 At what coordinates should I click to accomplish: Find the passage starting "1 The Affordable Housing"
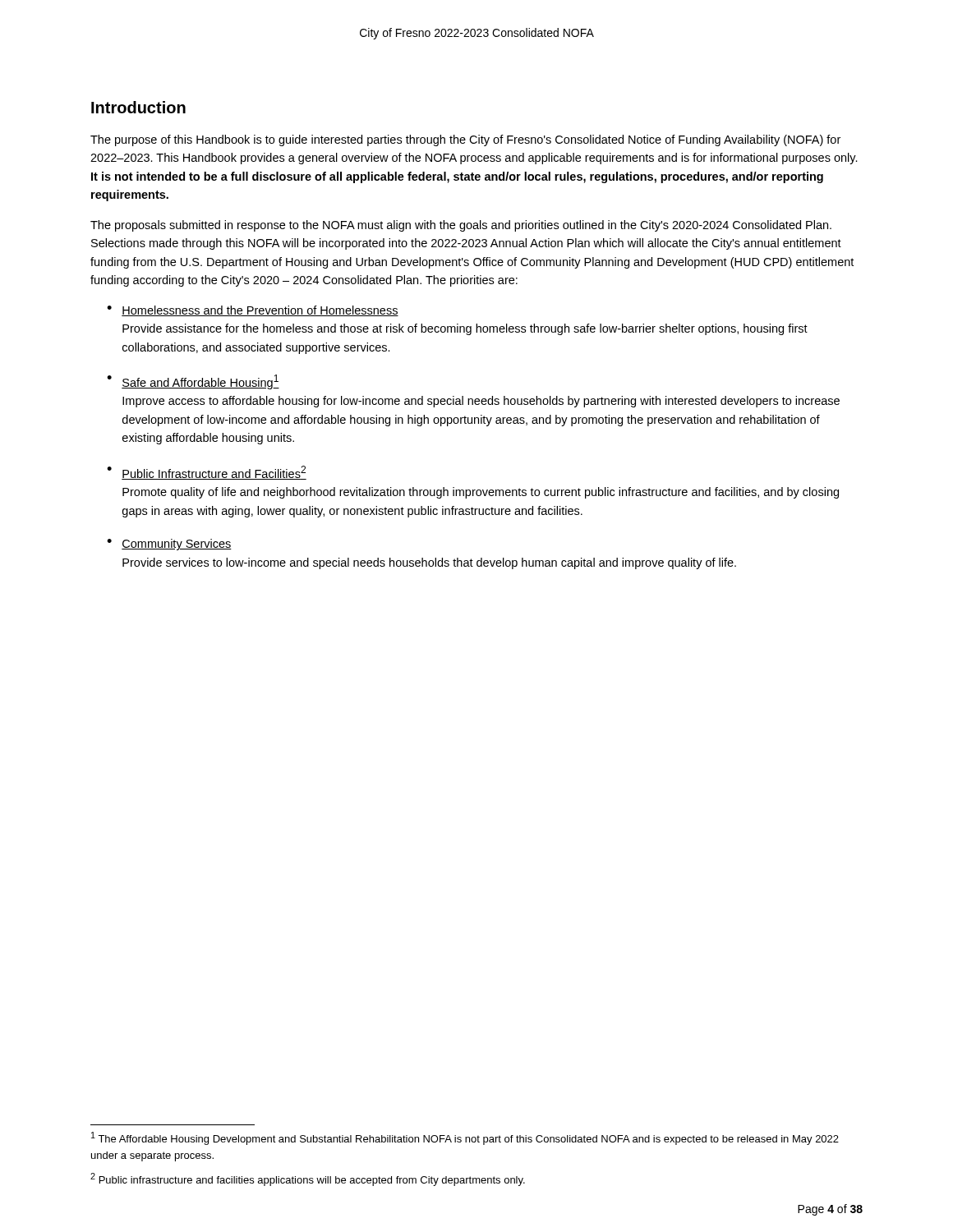(x=465, y=1146)
